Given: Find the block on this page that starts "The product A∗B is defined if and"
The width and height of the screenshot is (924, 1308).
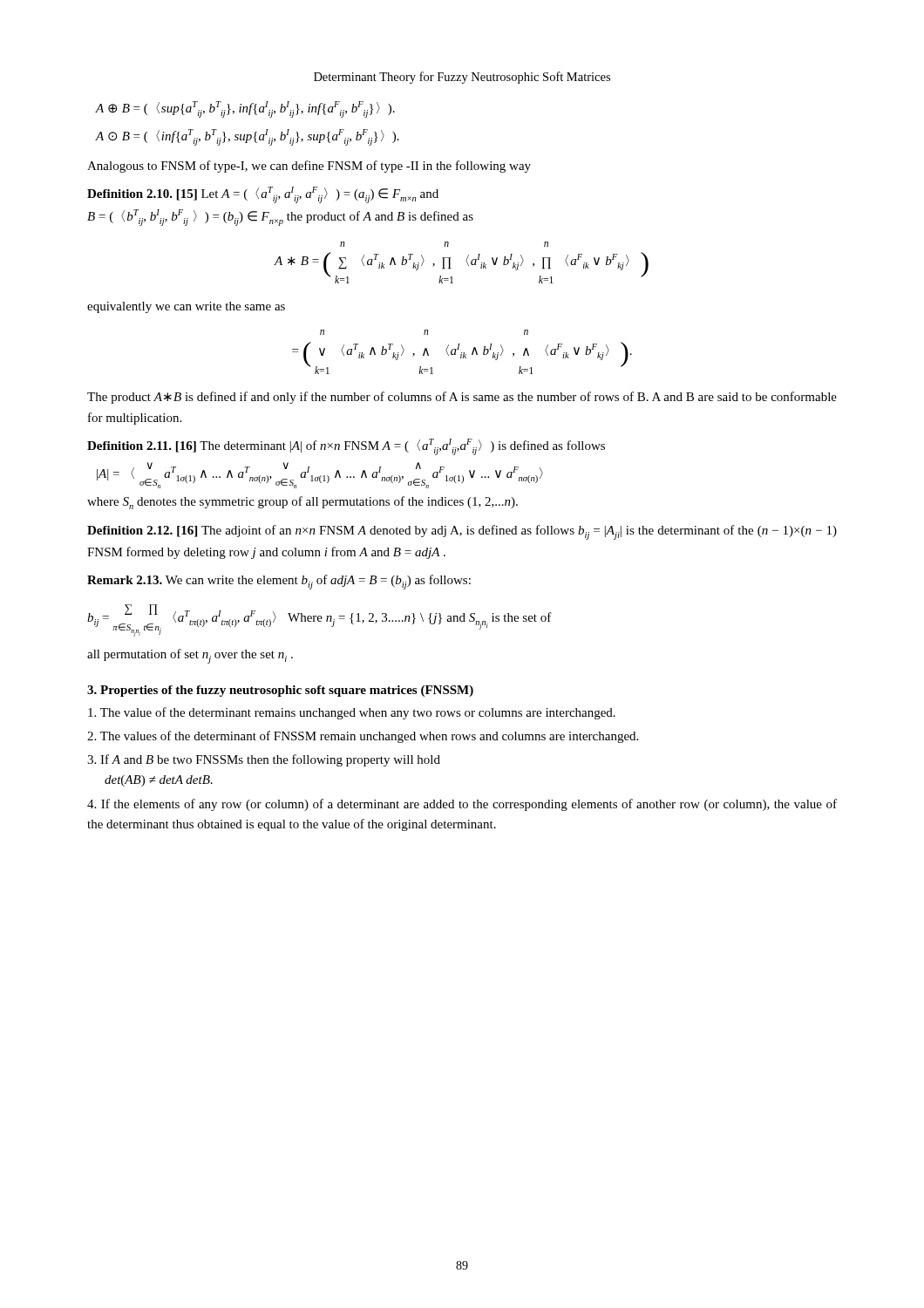Looking at the screenshot, I should [462, 407].
